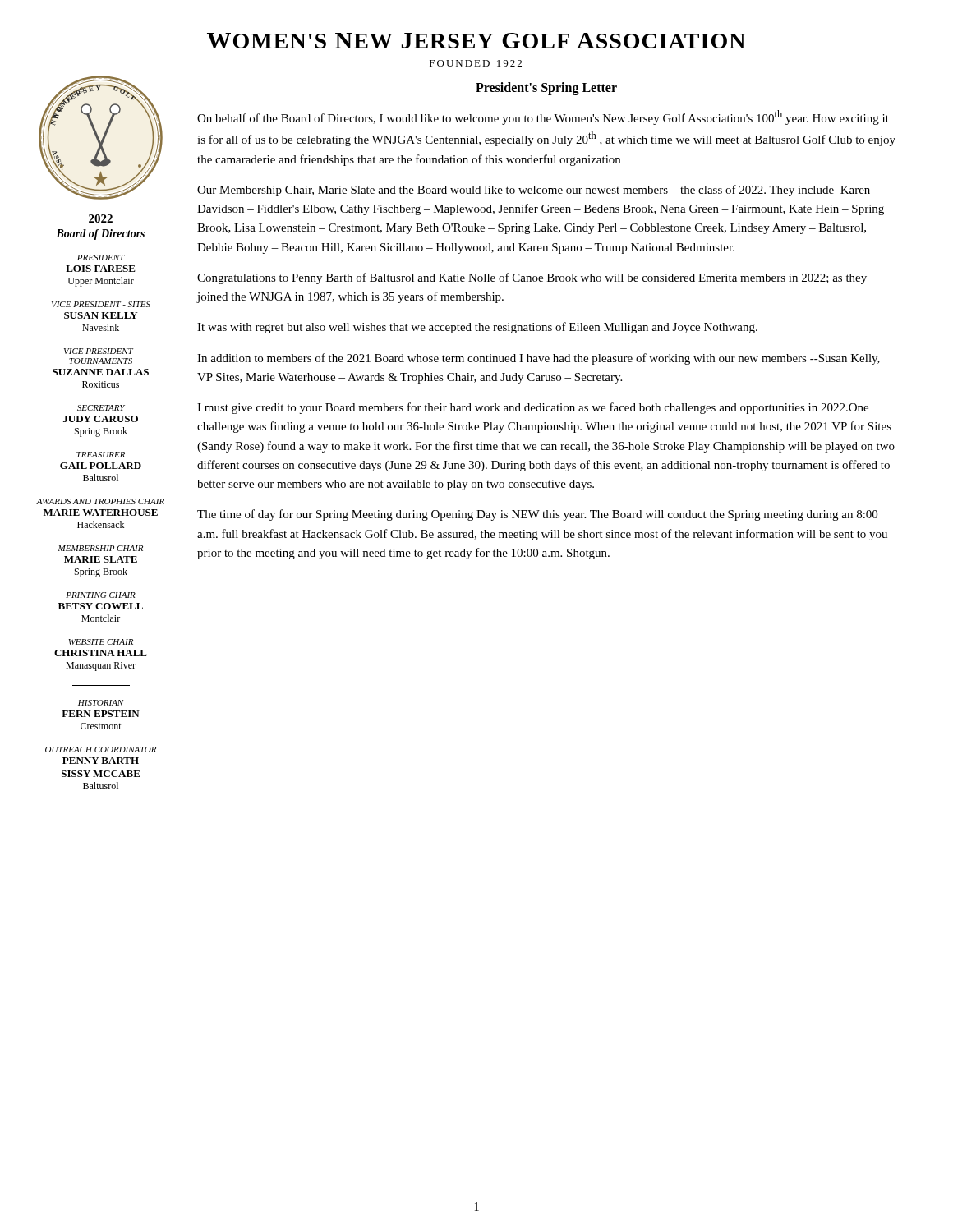
Task: Point to the text block starting "WEBSITE CHAIR CHRISTINA HALL"
Action: click(x=101, y=654)
